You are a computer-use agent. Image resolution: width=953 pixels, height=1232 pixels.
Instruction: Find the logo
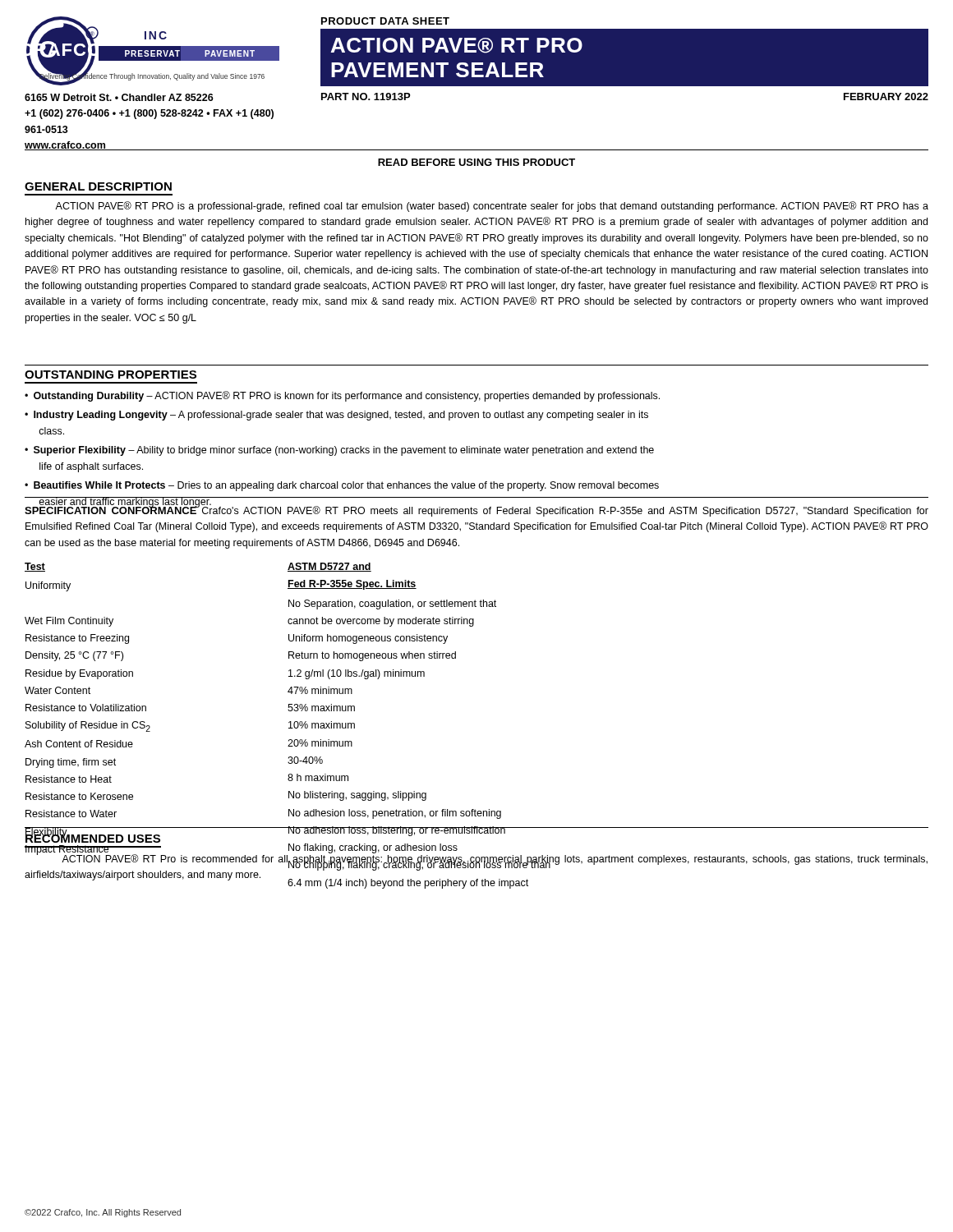tap(156, 52)
